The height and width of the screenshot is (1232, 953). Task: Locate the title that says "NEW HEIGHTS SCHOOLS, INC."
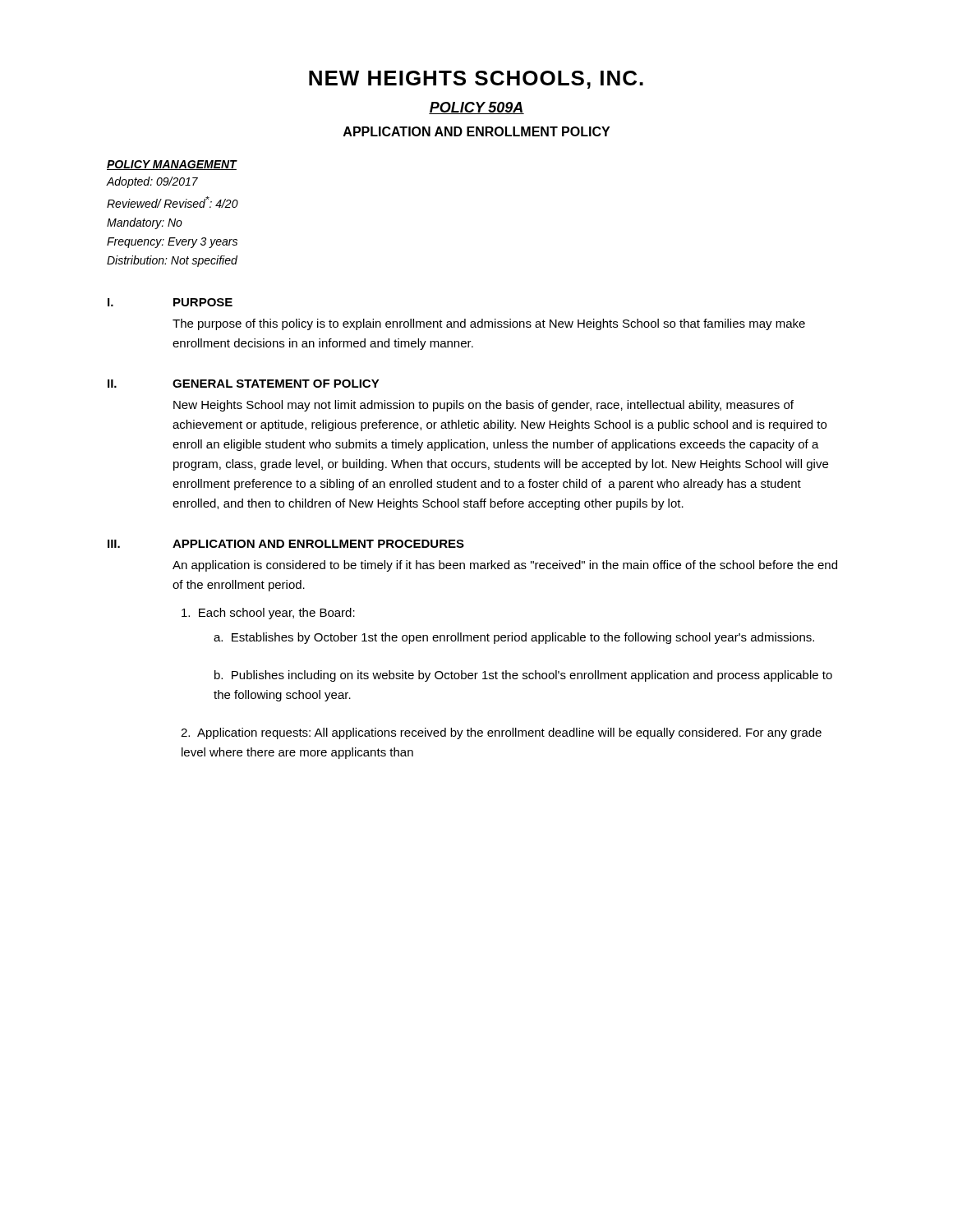pos(476,78)
